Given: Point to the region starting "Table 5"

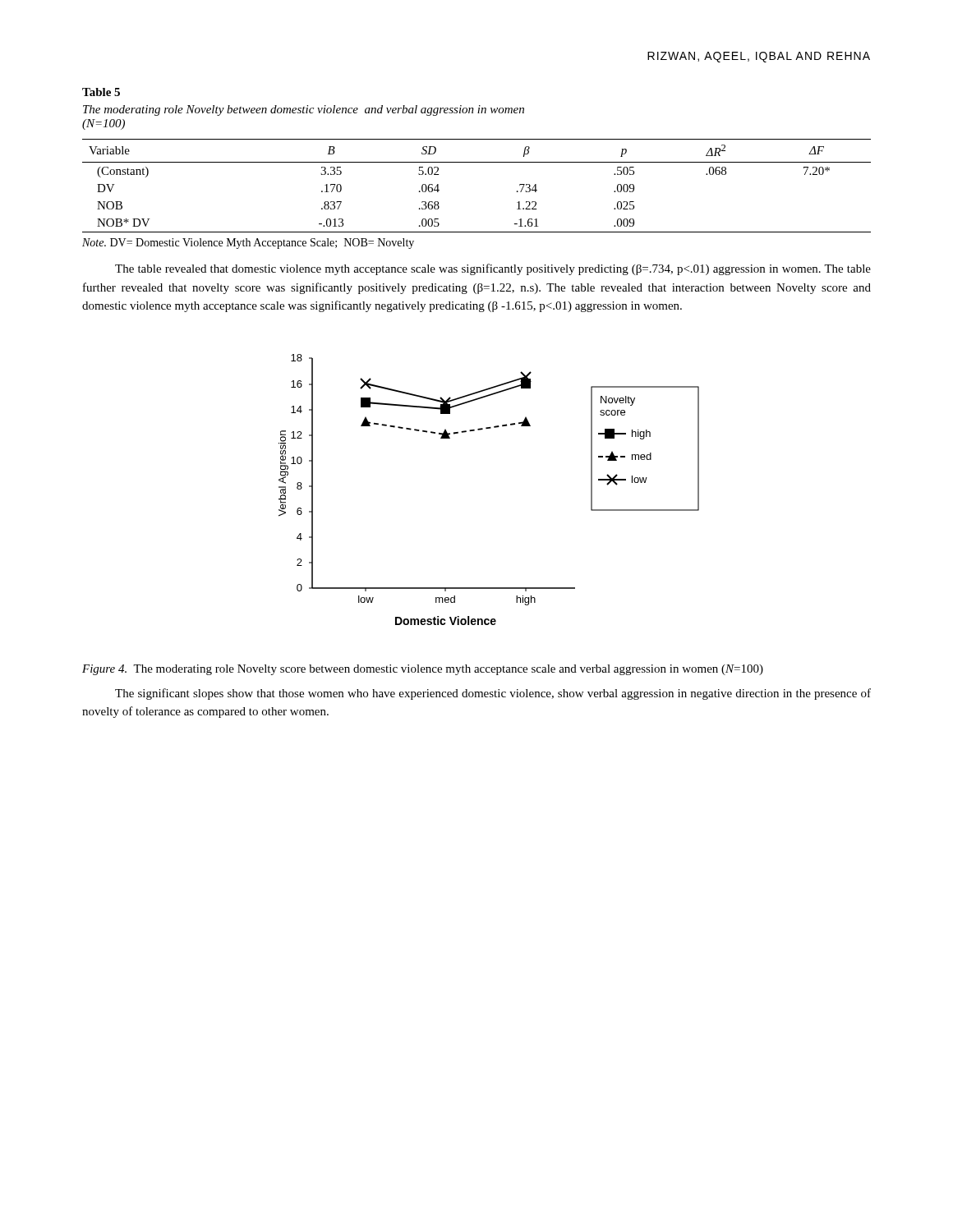Looking at the screenshot, I should point(101,92).
